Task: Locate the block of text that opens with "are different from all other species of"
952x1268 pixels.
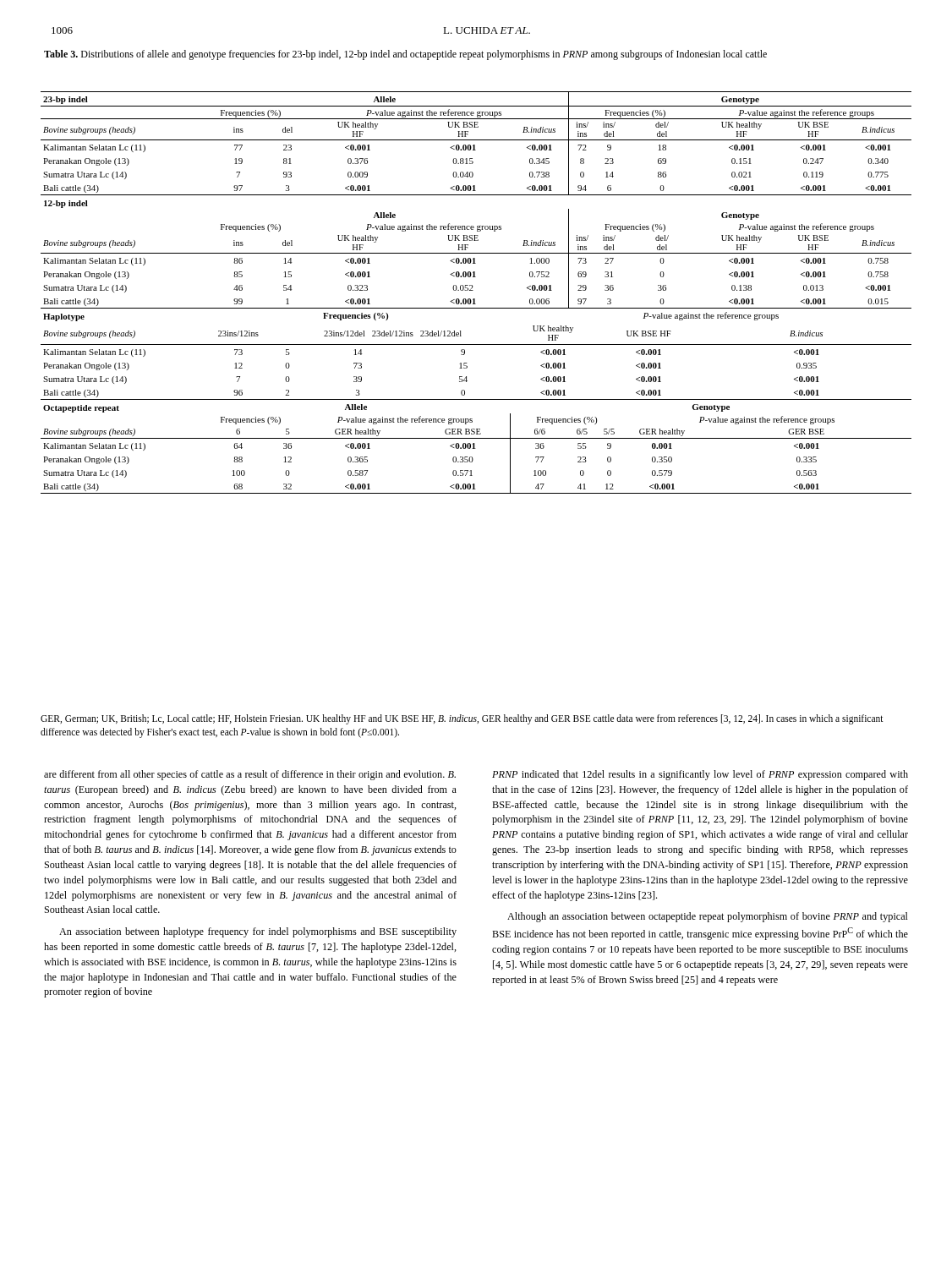Action: click(250, 884)
